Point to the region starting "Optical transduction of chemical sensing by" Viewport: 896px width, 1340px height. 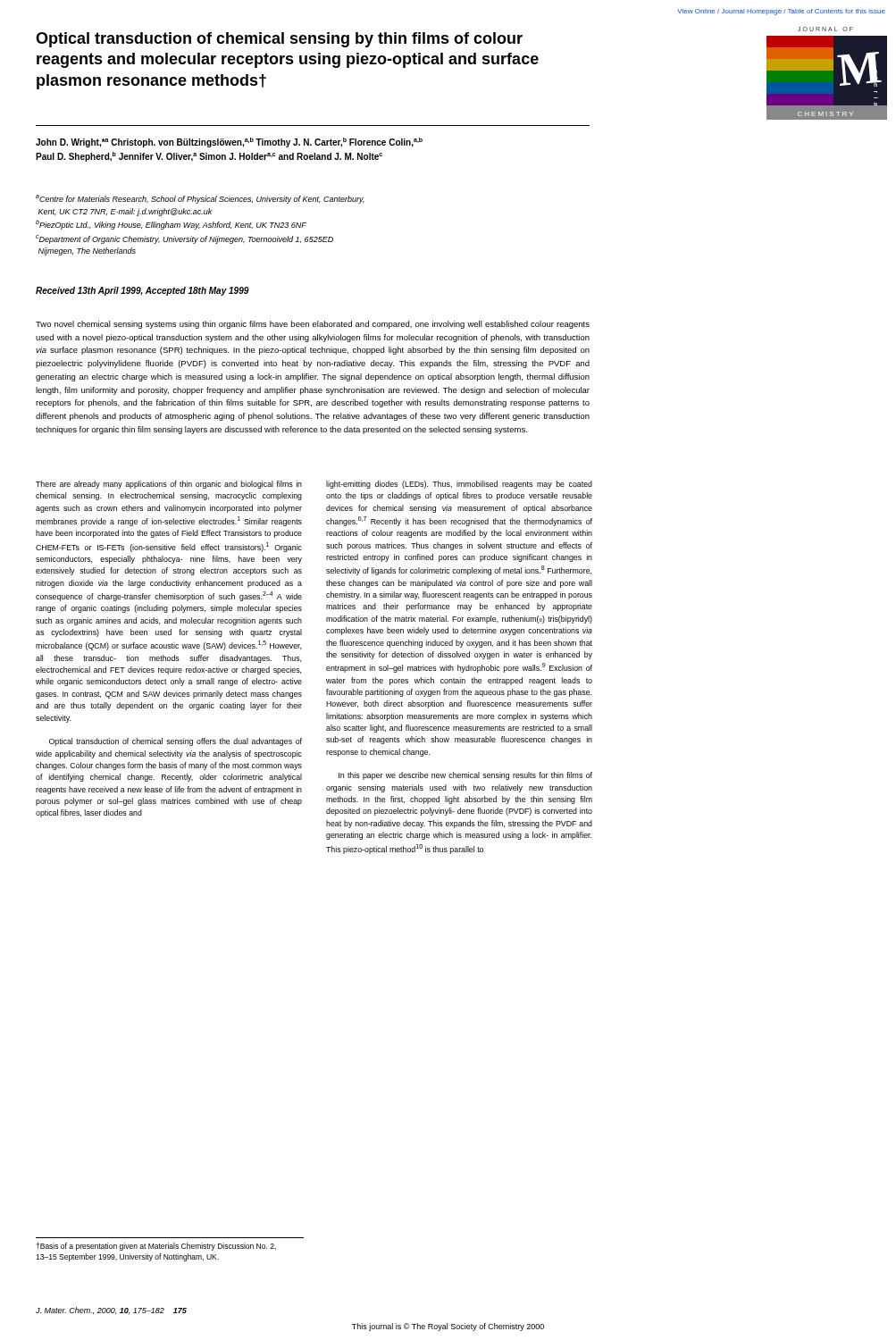click(308, 60)
